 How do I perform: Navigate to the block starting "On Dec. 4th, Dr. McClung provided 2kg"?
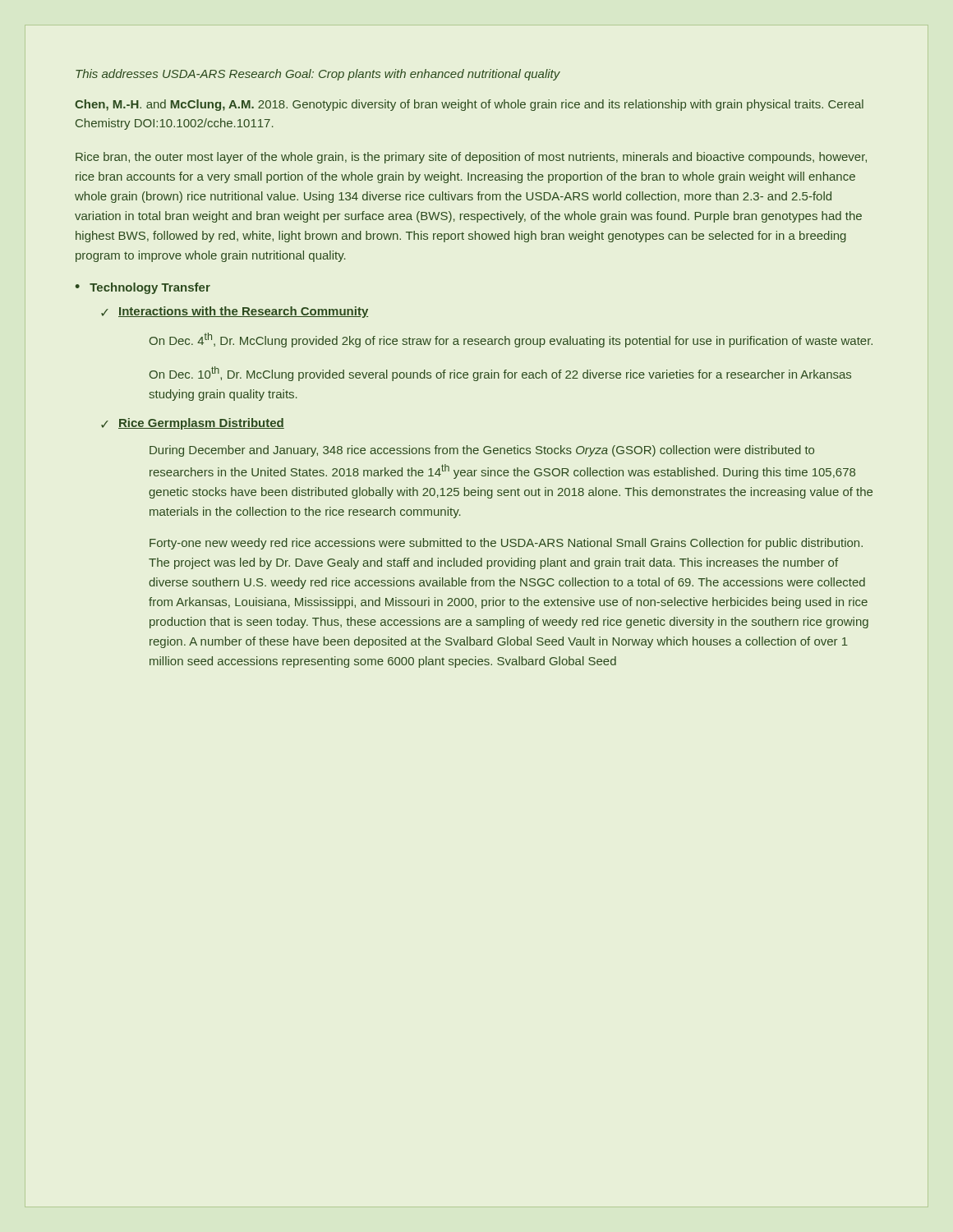511,339
